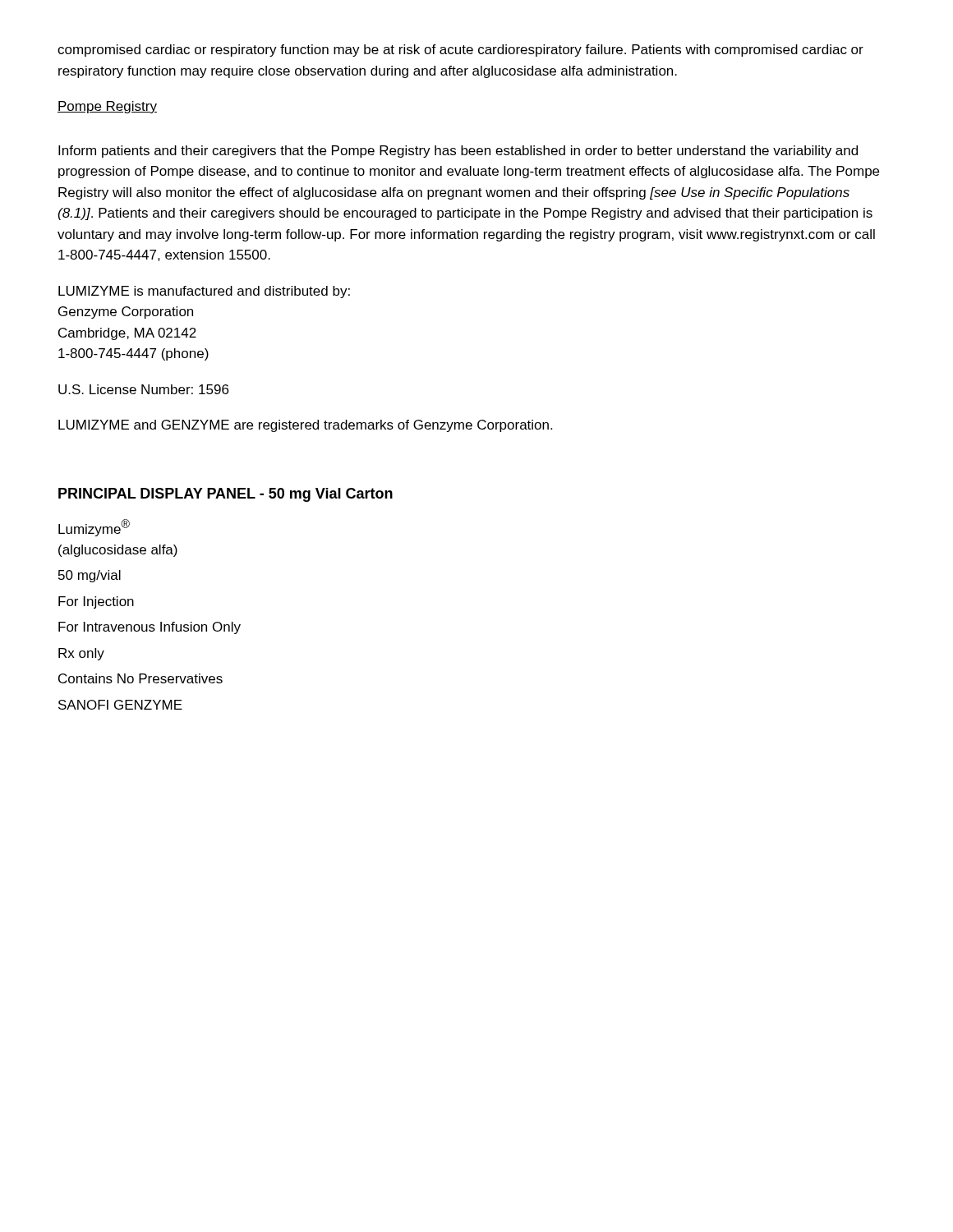The height and width of the screenshot is (1232, 953).
Task: Locate the region starting "50 mg/vial"
Action: point(89,575)
